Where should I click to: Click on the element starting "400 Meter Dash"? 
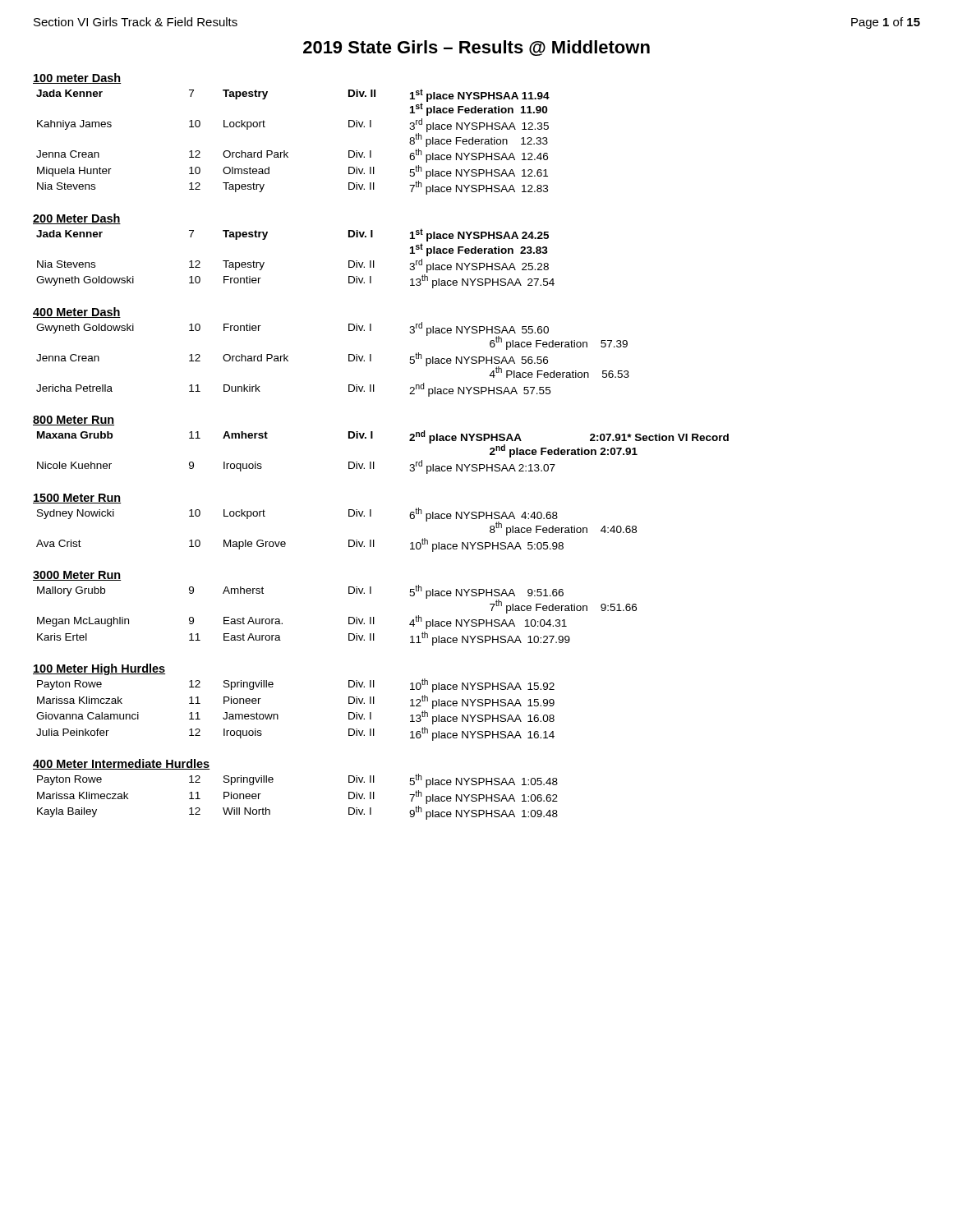(x=77, y=312)
